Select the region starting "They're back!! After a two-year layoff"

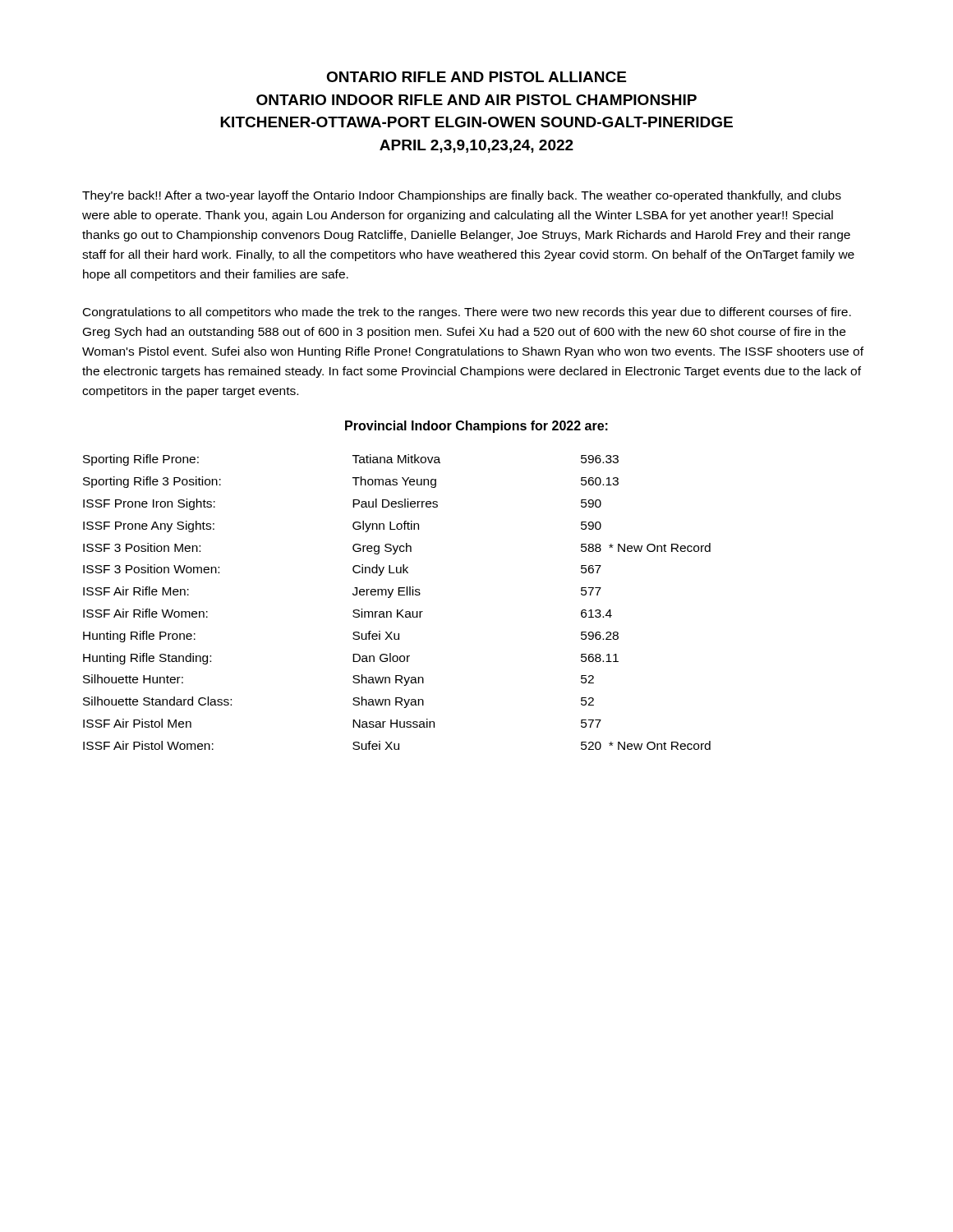(x=468, y=235)
